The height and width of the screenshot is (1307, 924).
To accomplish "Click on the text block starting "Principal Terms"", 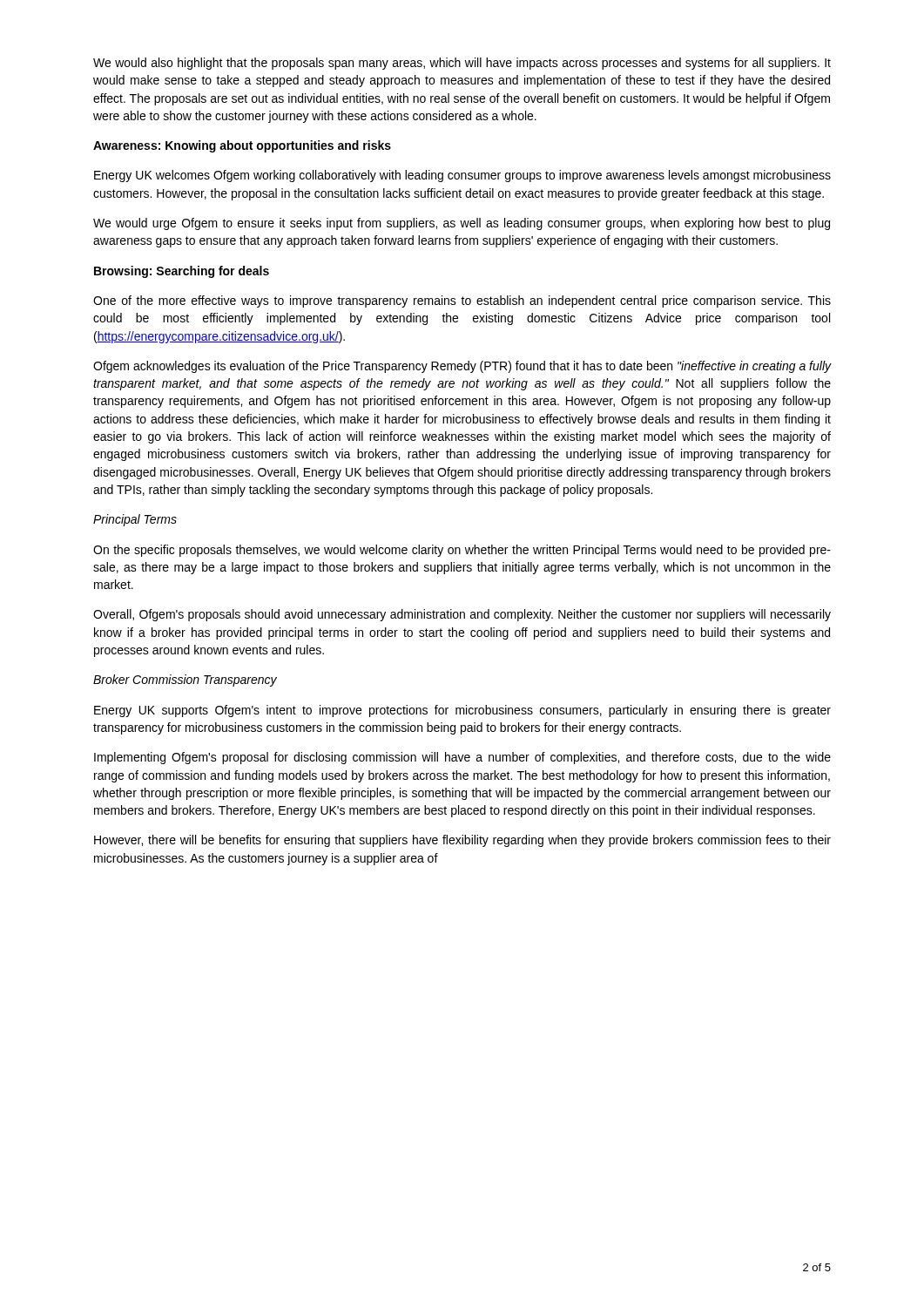I will pyautogui.click(x=135, y=520).
